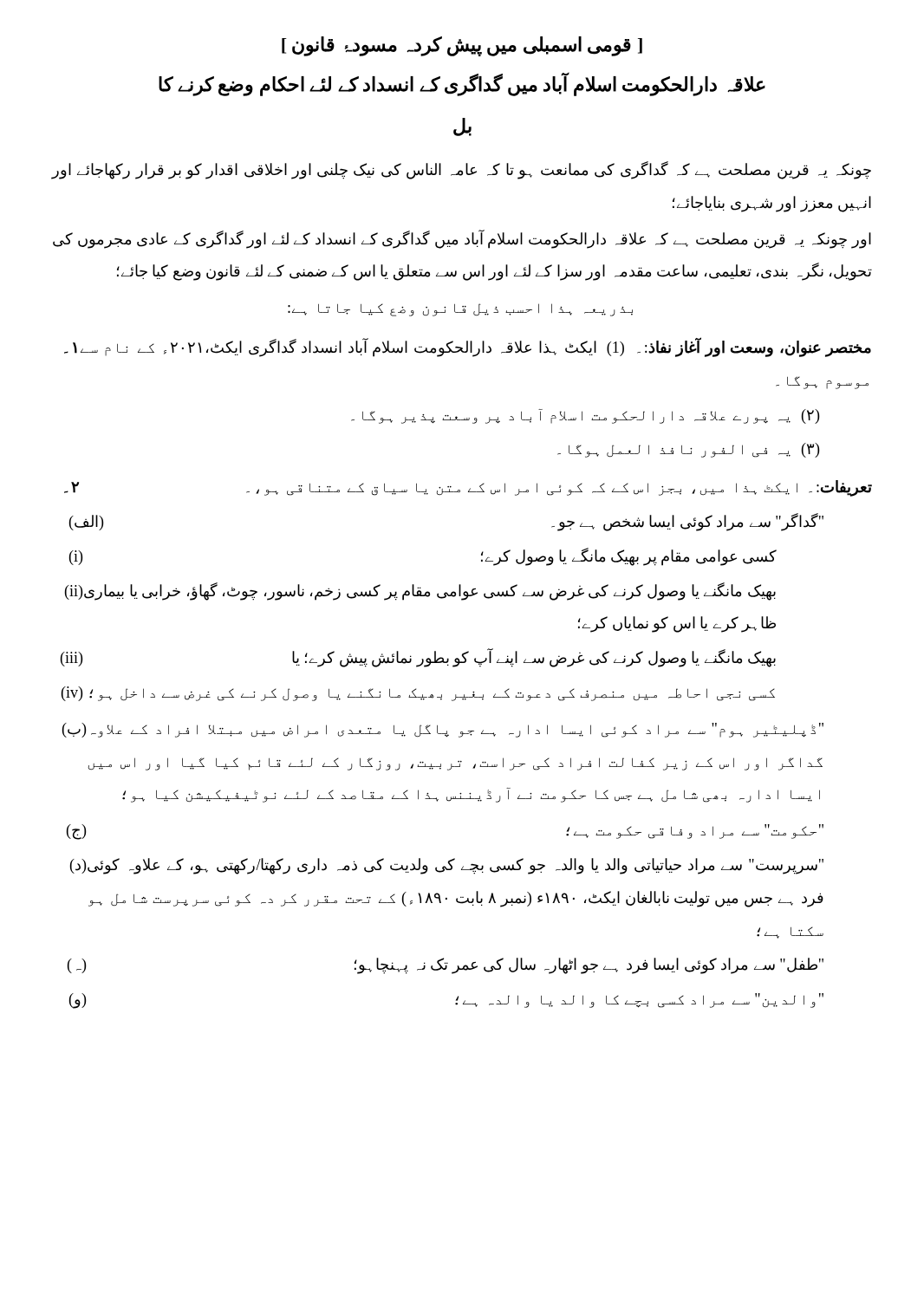Image resolution: width=924 pixels, height=1300 pixels.
Task: Select the list item with the text "(۳) یہ فی الفور"
Action: [x=687, y=449]
